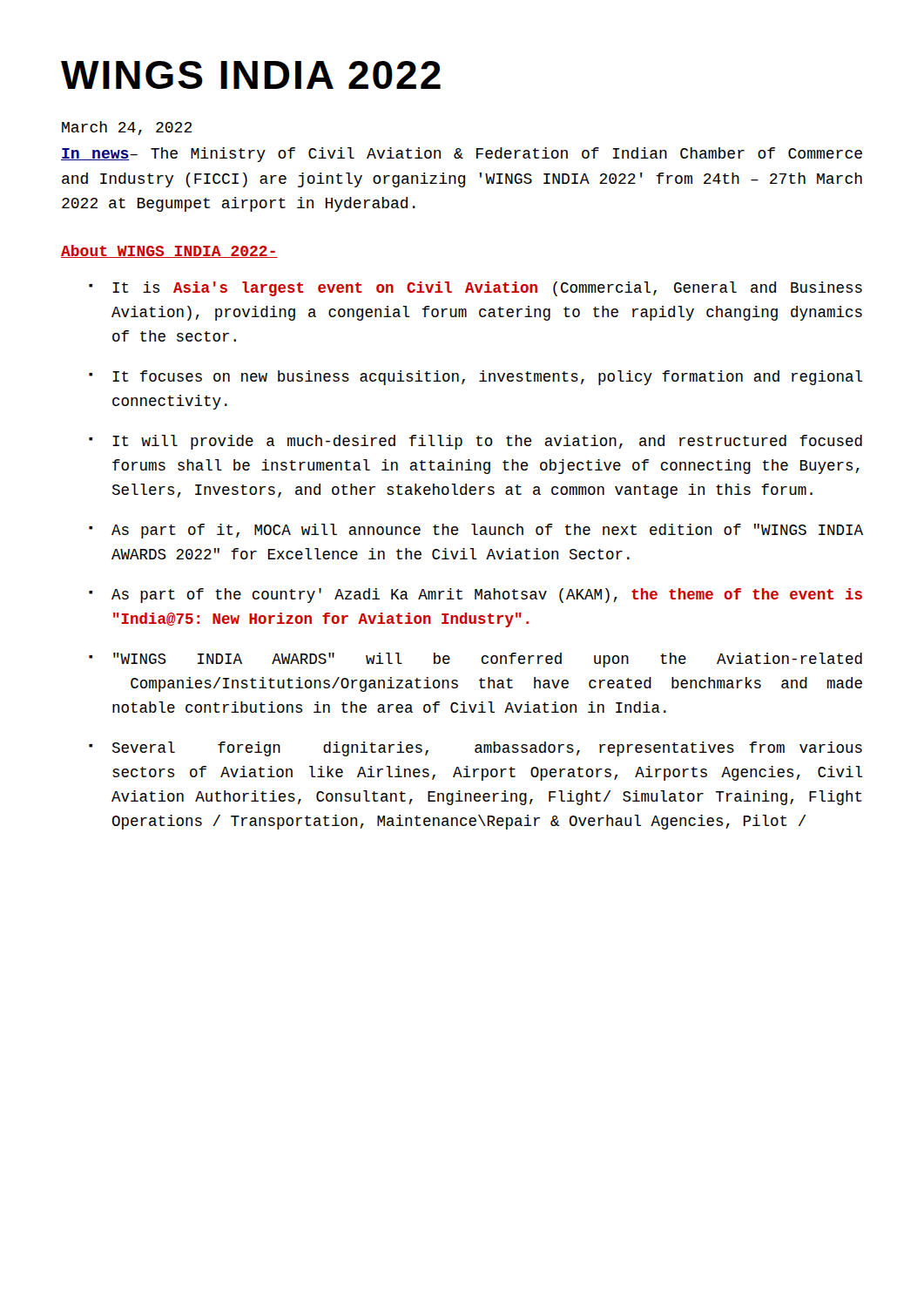Find the block starting "In news– The"

462,179
